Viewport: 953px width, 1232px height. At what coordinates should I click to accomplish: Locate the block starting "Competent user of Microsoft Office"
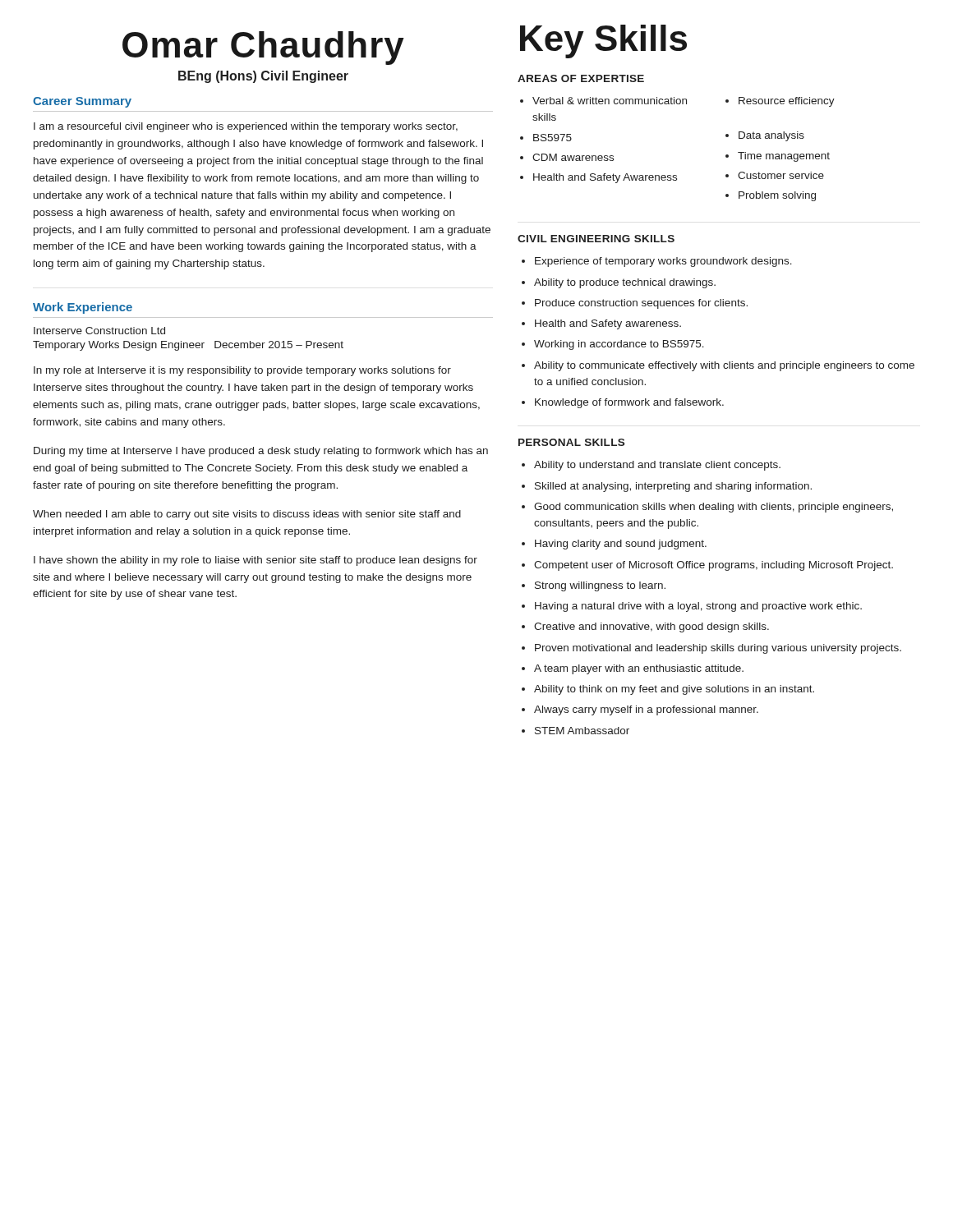tap(714, 564)
